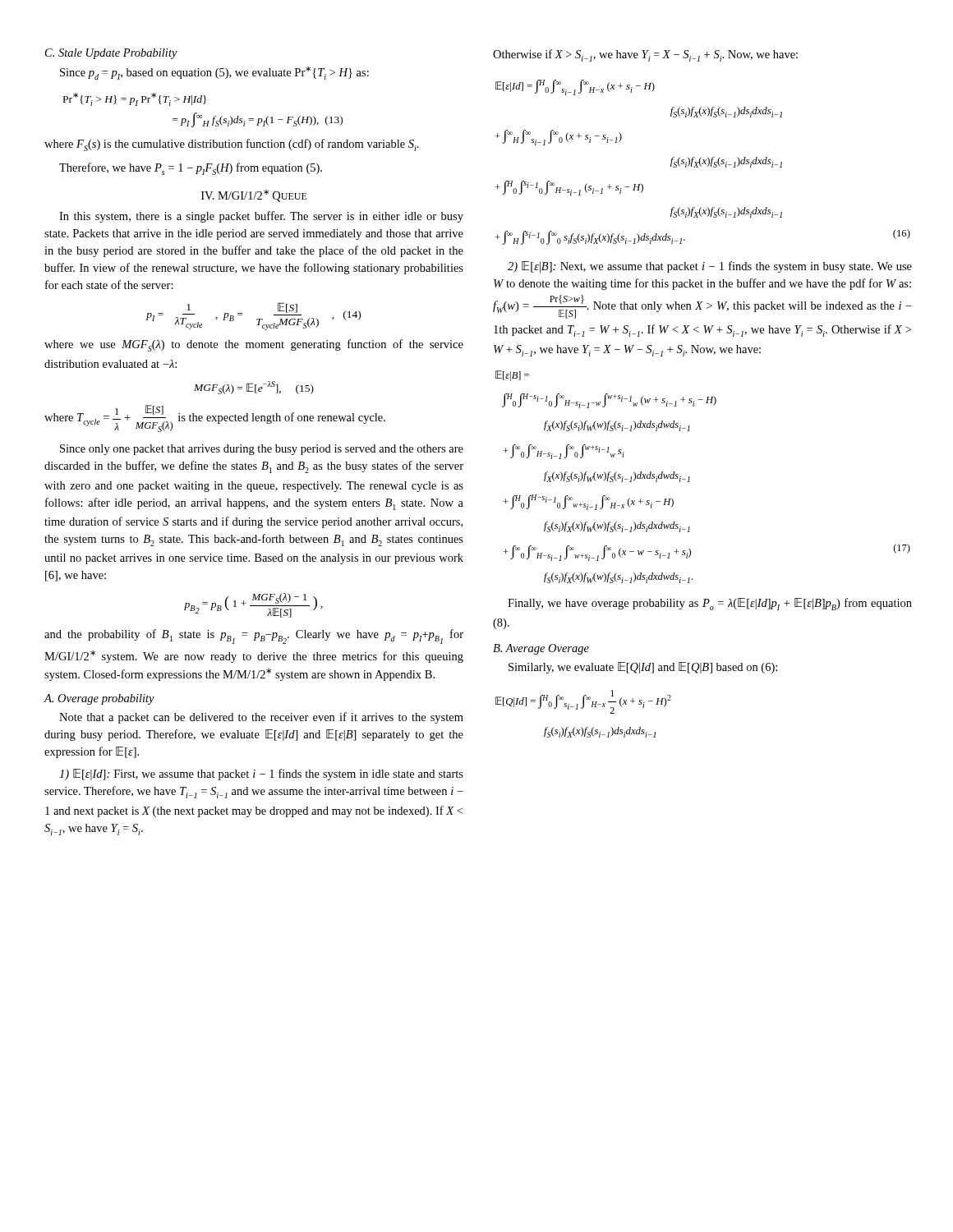Select the element starting "Finally, we have overage"
This screenshot has height=1232, width=953.
coord(702,613)
